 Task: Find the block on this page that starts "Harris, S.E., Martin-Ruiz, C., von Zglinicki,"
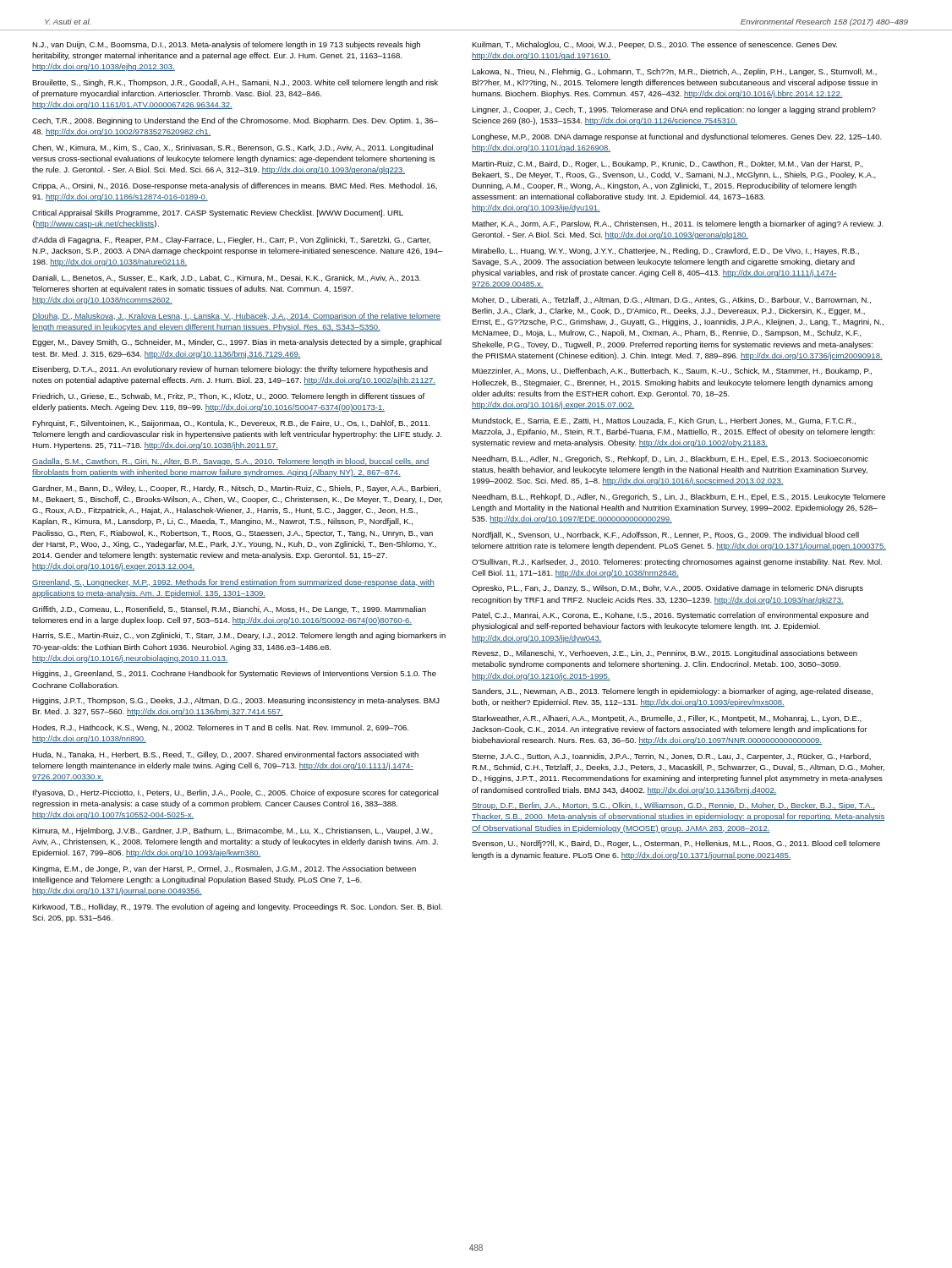239,647
